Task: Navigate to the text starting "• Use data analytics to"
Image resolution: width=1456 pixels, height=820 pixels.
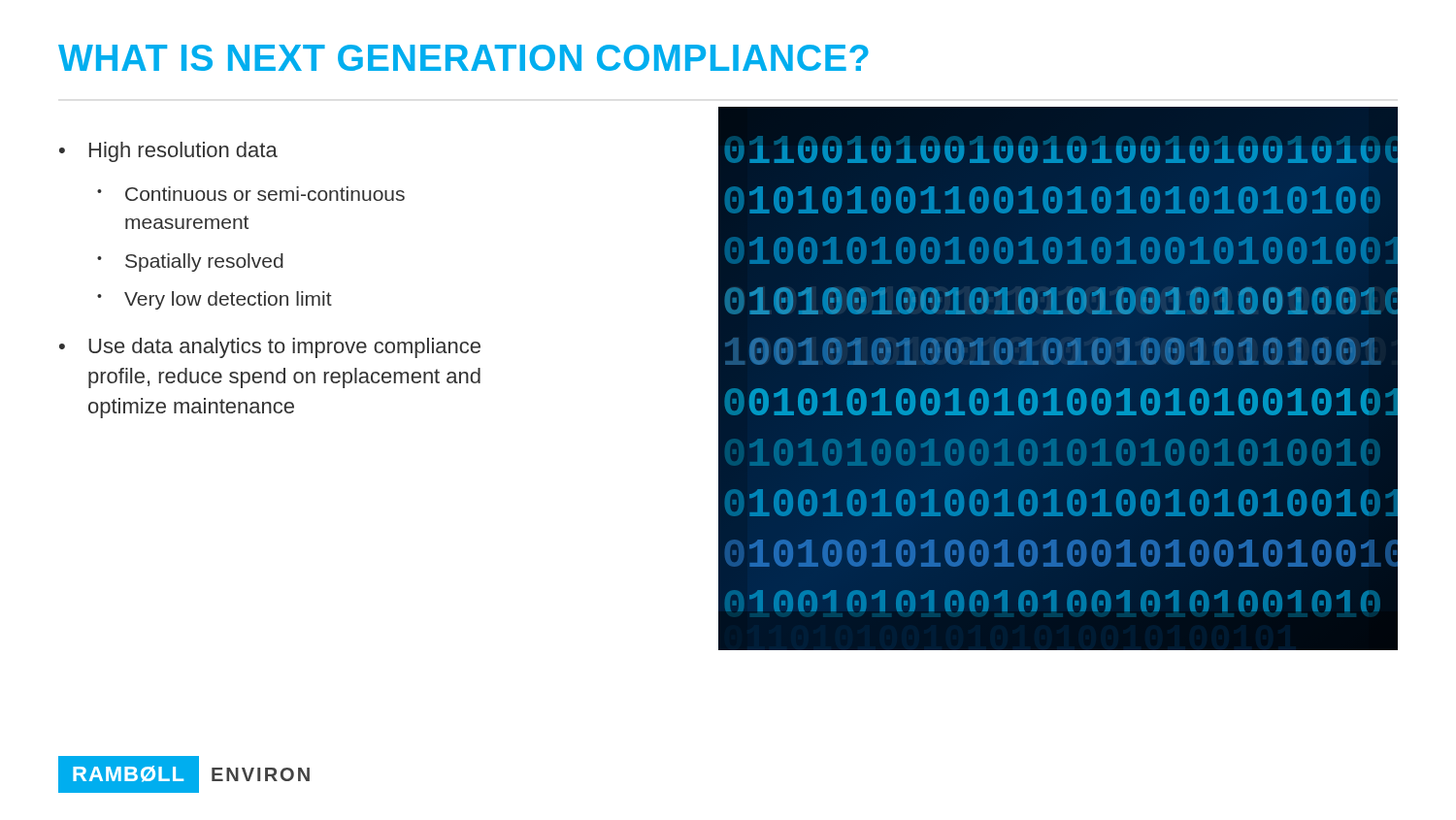Action: coord(270,377)
